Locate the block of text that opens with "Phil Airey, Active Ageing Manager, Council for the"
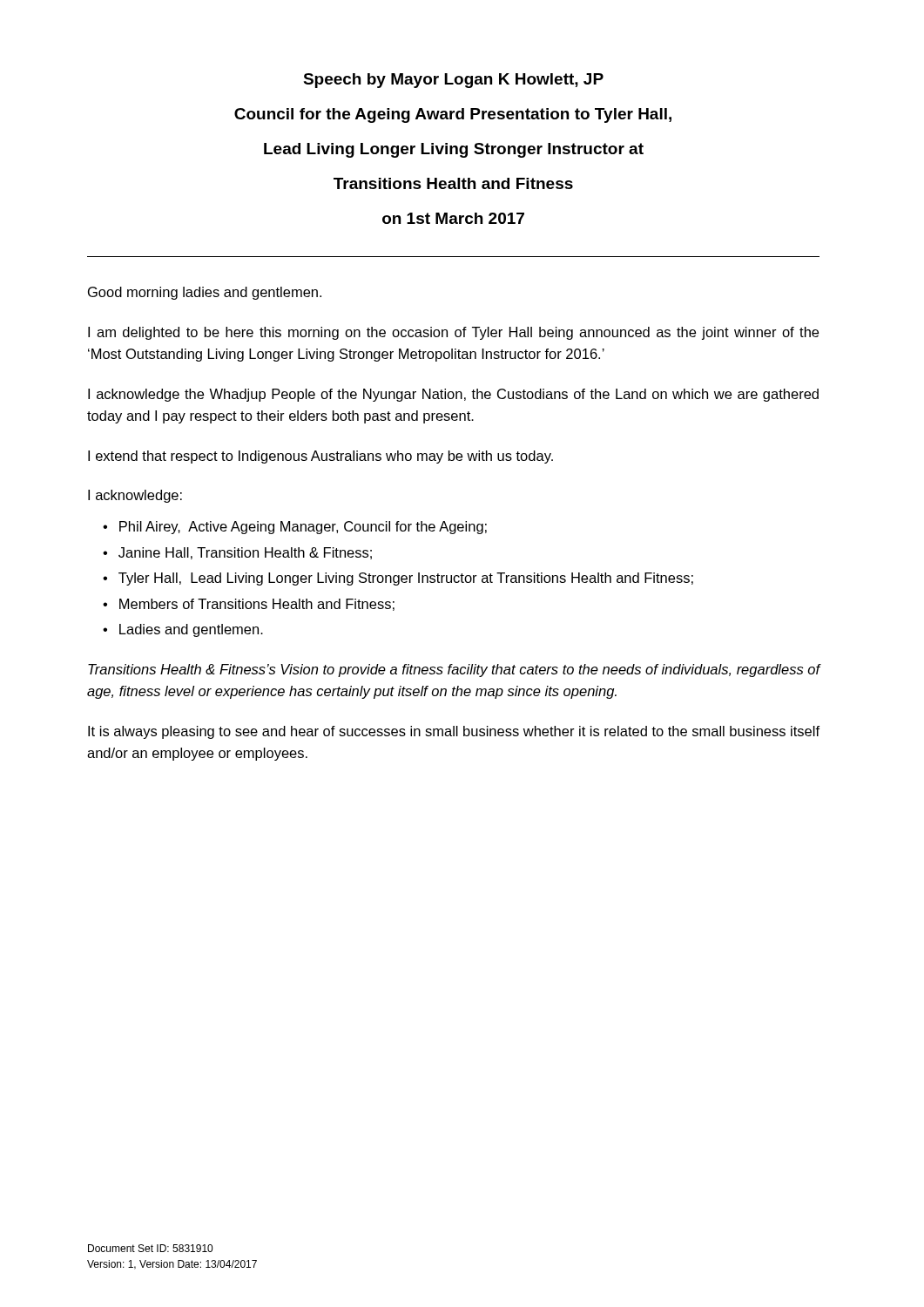924x1307 pixels. tap(303, 526)
